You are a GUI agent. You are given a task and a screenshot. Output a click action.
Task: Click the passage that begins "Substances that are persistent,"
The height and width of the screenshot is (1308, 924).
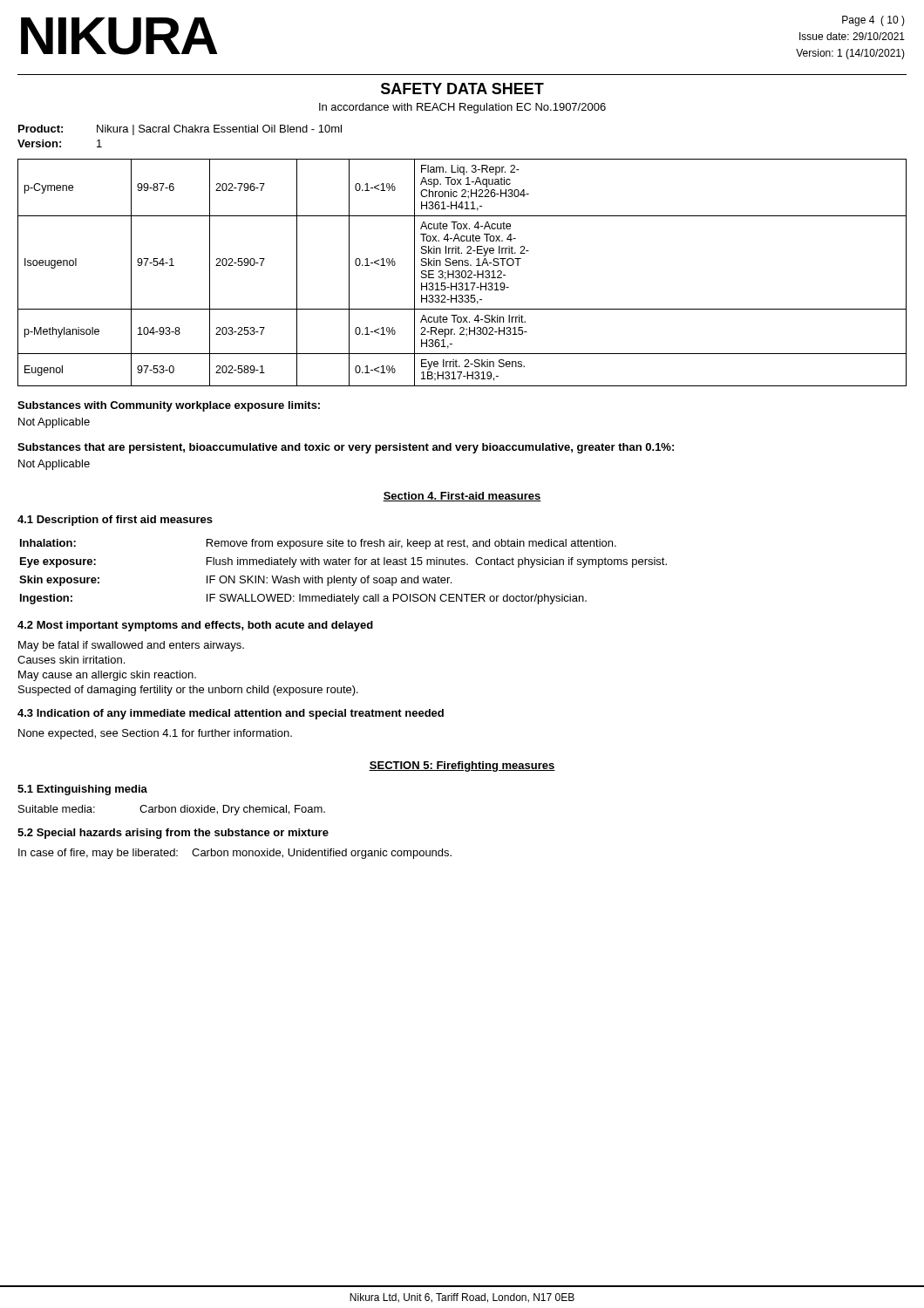click(x=462, y=455)
